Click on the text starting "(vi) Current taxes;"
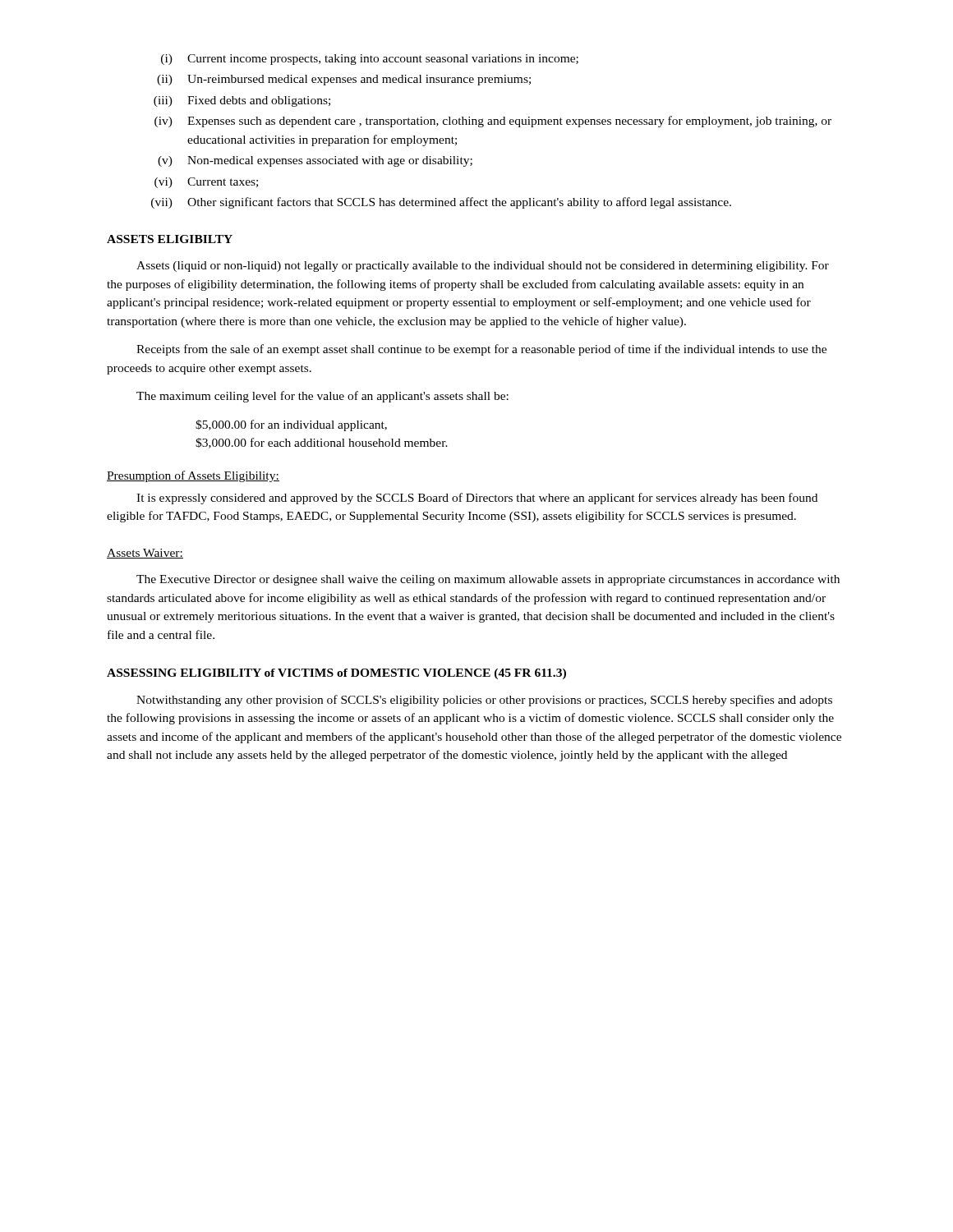 [x=206, y=183]
